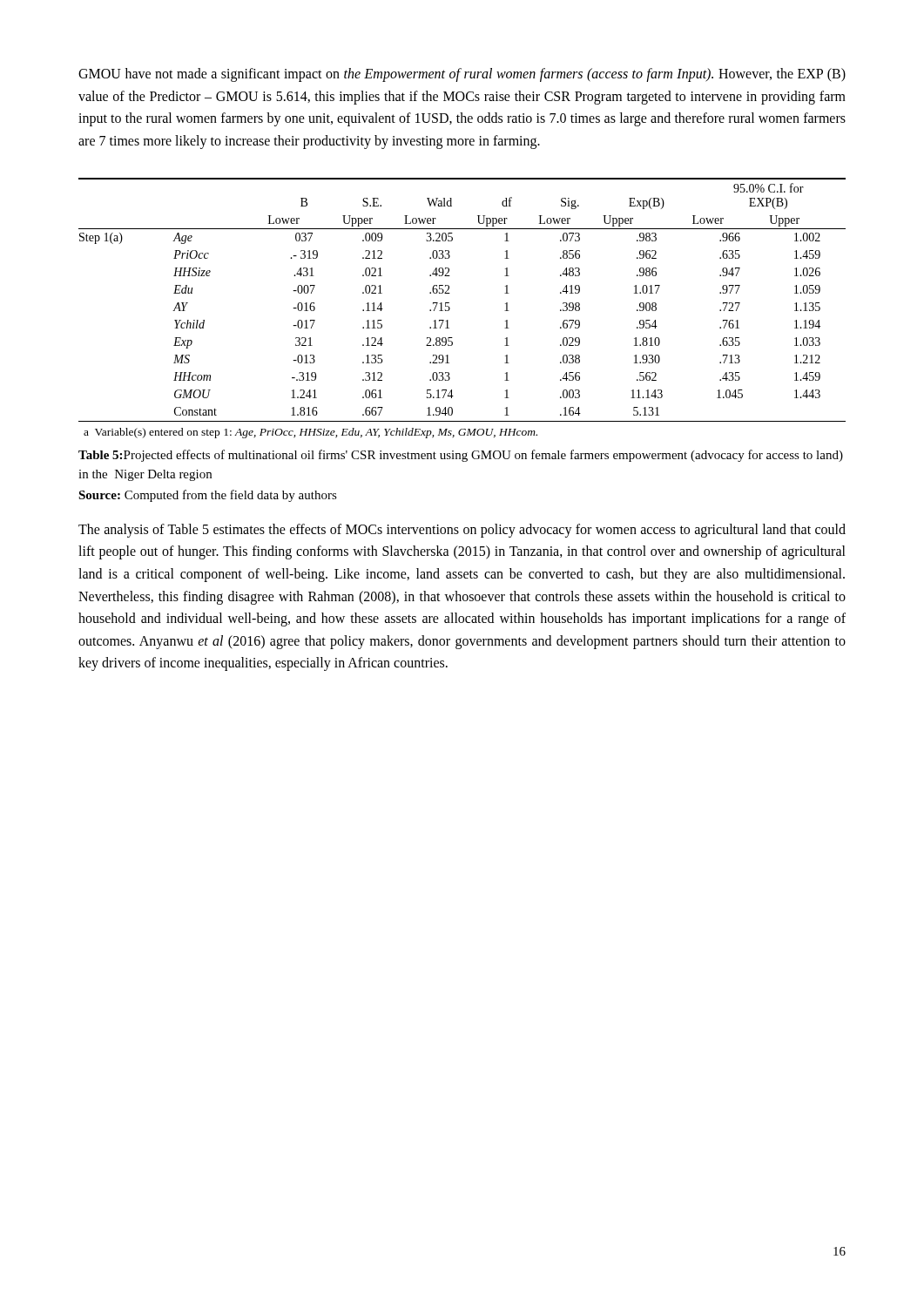Where is the passage that starts "GMOU have not made a significant impact"?
924x1307 pixels.
[x=462, y=107]
